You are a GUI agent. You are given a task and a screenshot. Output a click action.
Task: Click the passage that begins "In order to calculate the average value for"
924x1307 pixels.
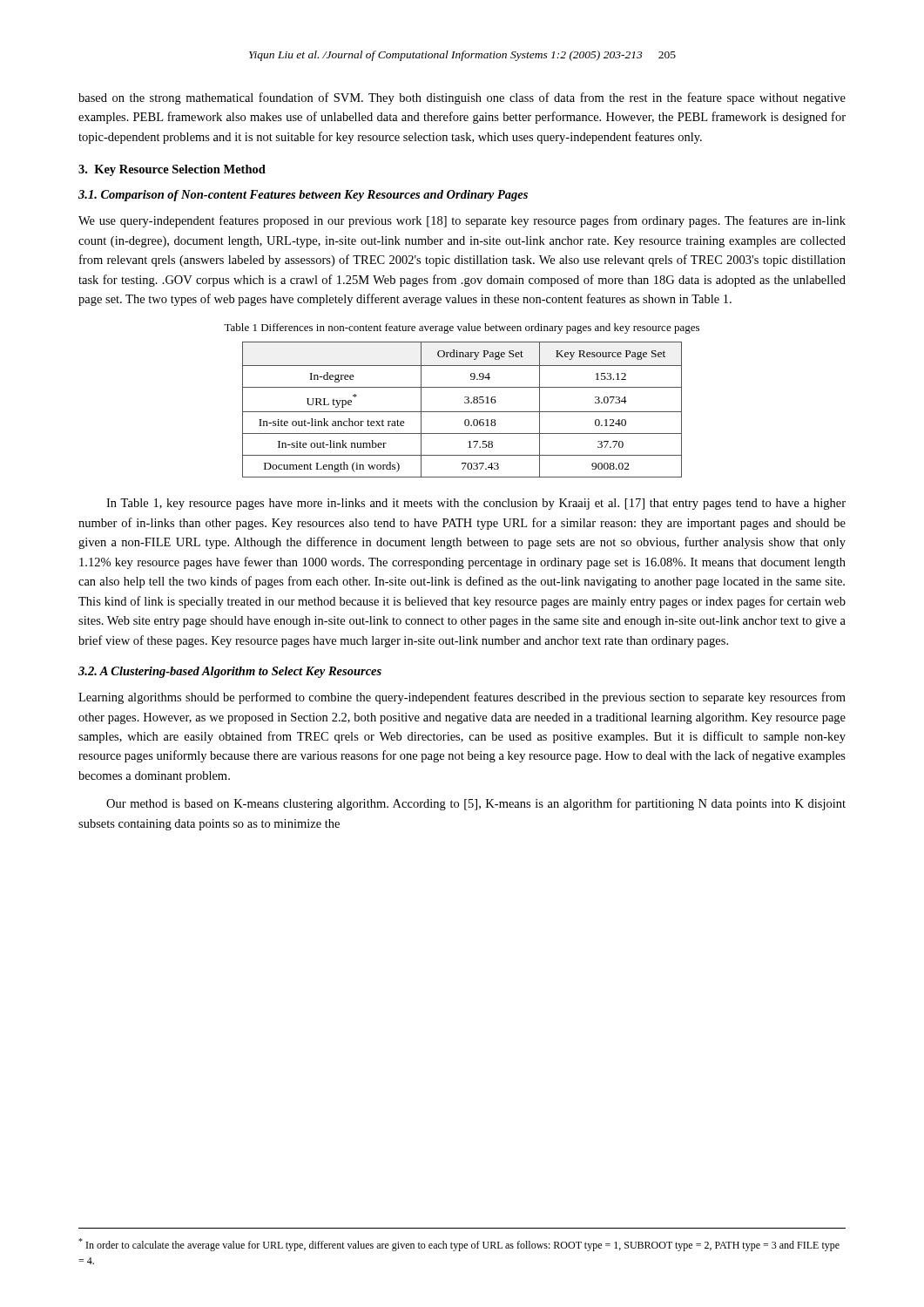pyautogui.click(x=459, y=1252)
